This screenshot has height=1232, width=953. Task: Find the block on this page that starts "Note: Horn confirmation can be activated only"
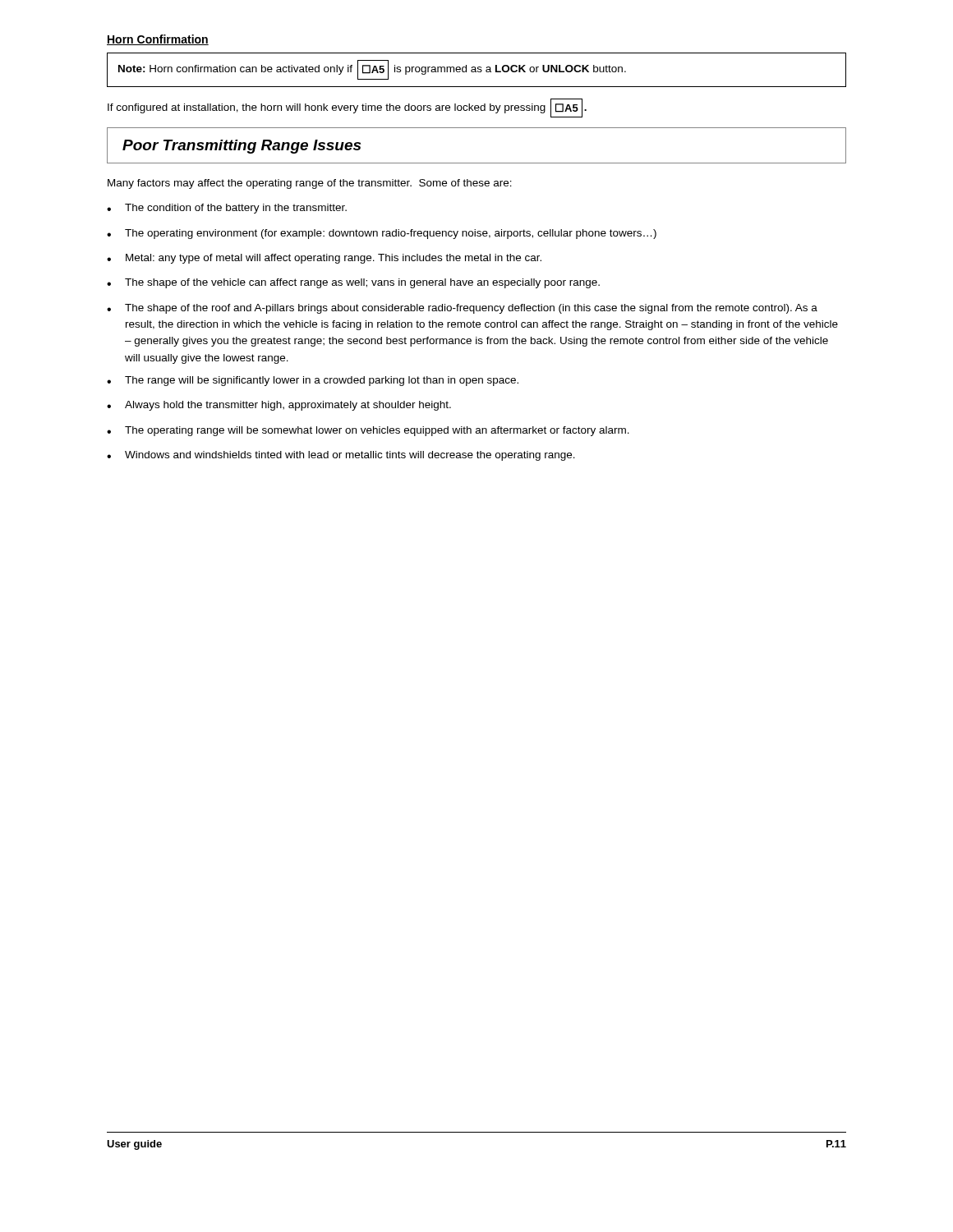372,70
